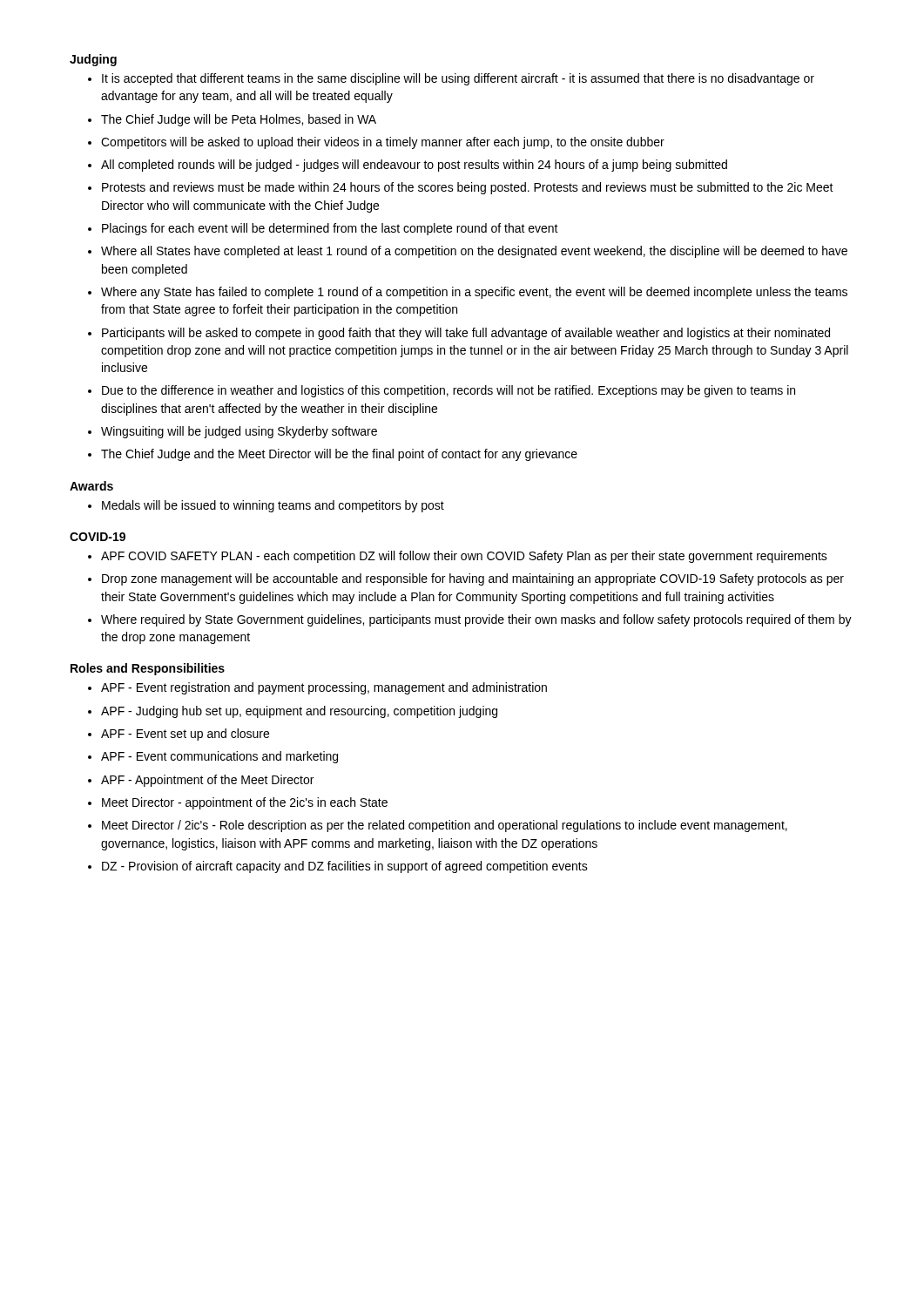Locate the block of text that opens with "Participants will be asked to compete in good"
The height and width of the screenshot is (1307, 924).
475,350
